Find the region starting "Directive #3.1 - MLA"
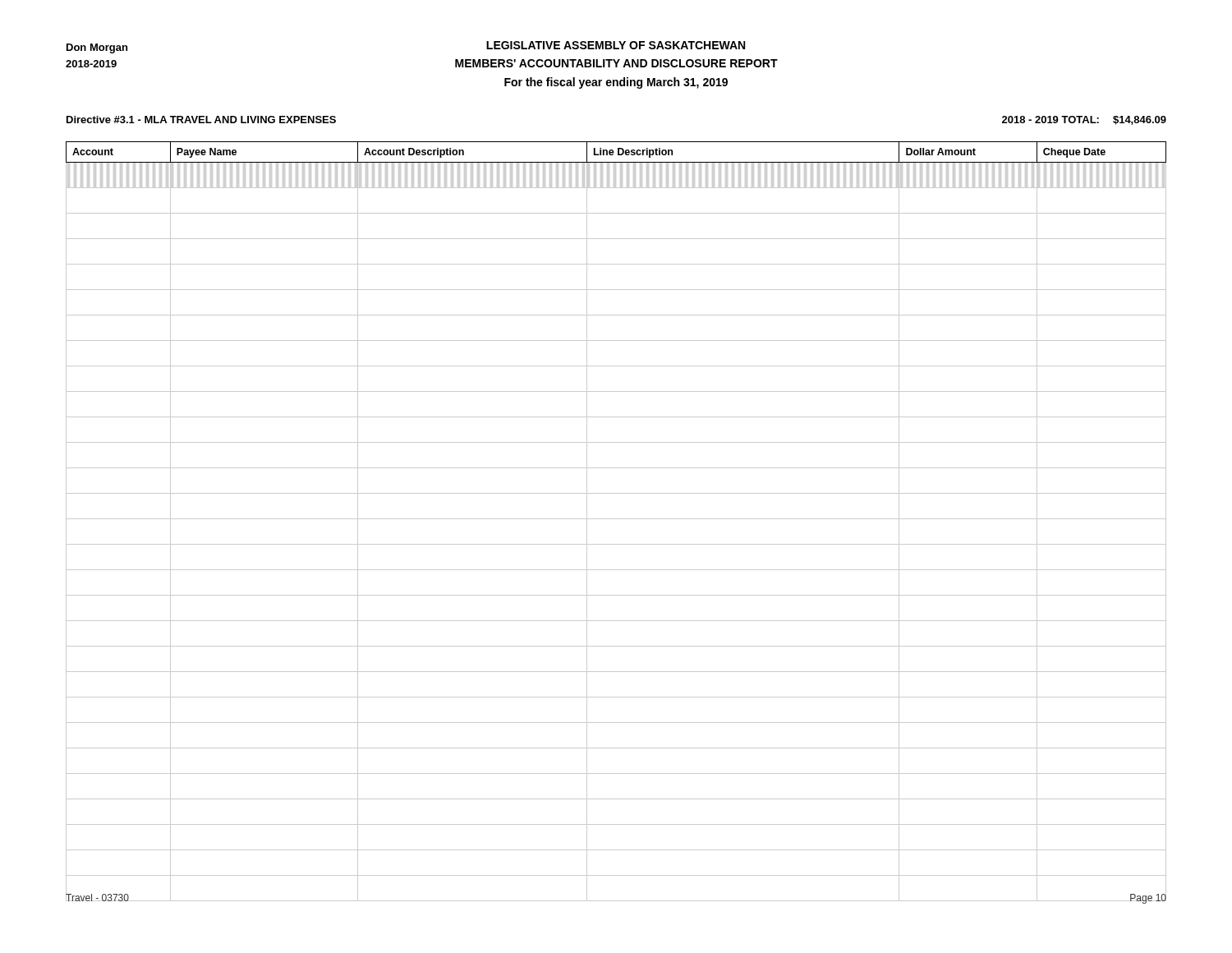The image size is (1232, 953). tap(202, 120)
